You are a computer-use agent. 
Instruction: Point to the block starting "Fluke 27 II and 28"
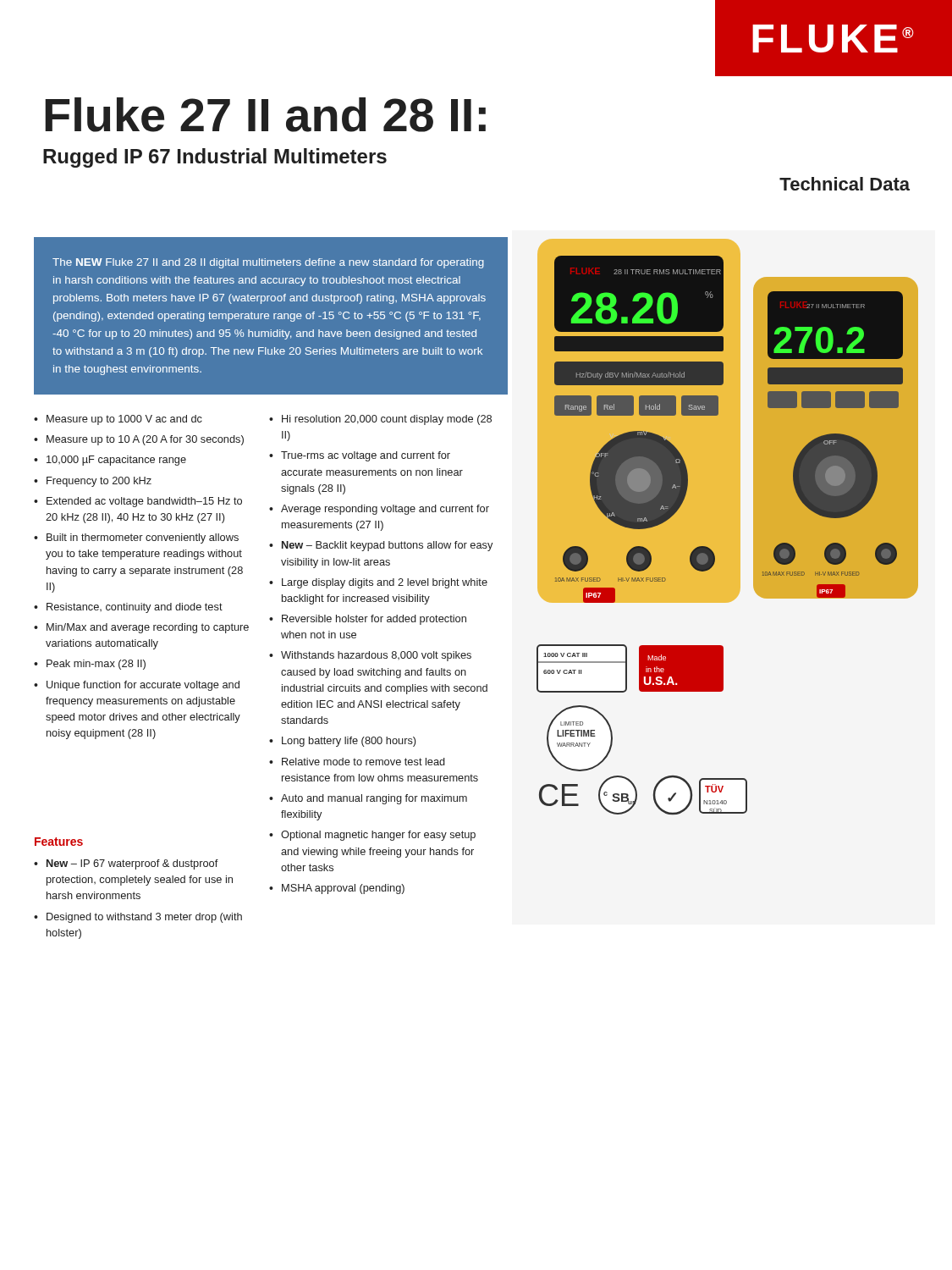coord(266,129)
